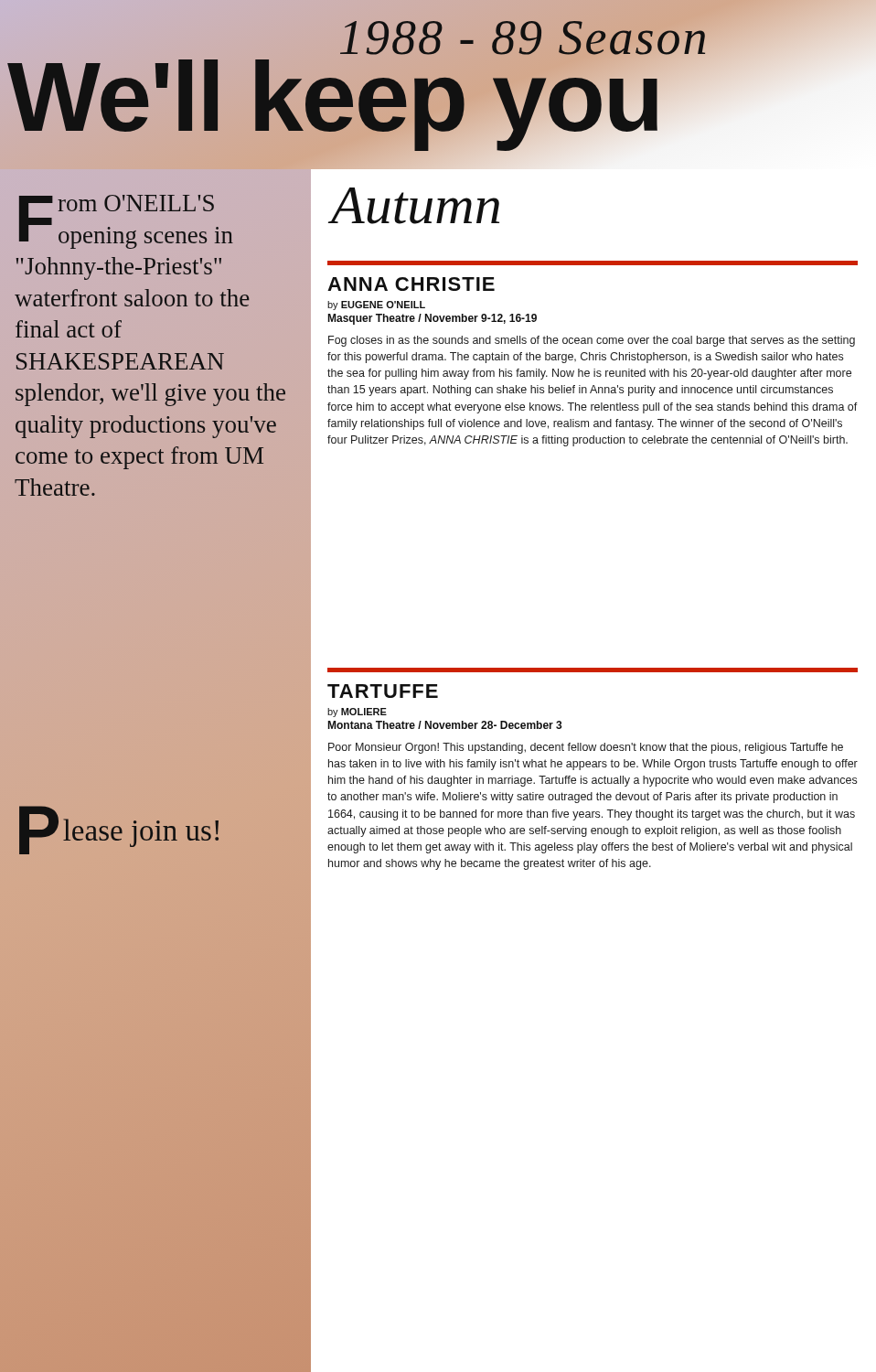
Task: Find the text starting "Fog closes in as"
Action: pos(592,390)
